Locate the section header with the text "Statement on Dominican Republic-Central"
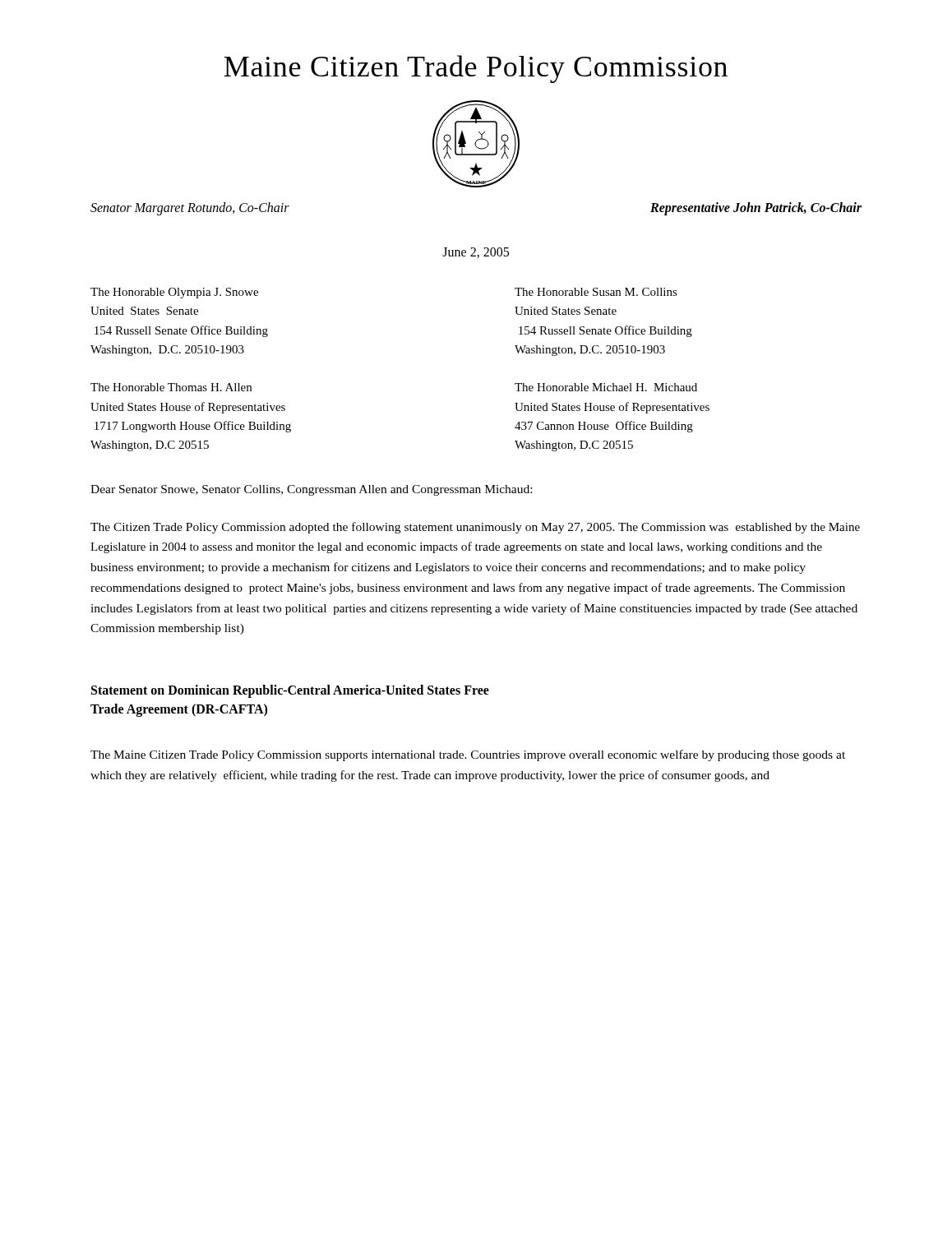952x1233 pixels. point(290,699)
